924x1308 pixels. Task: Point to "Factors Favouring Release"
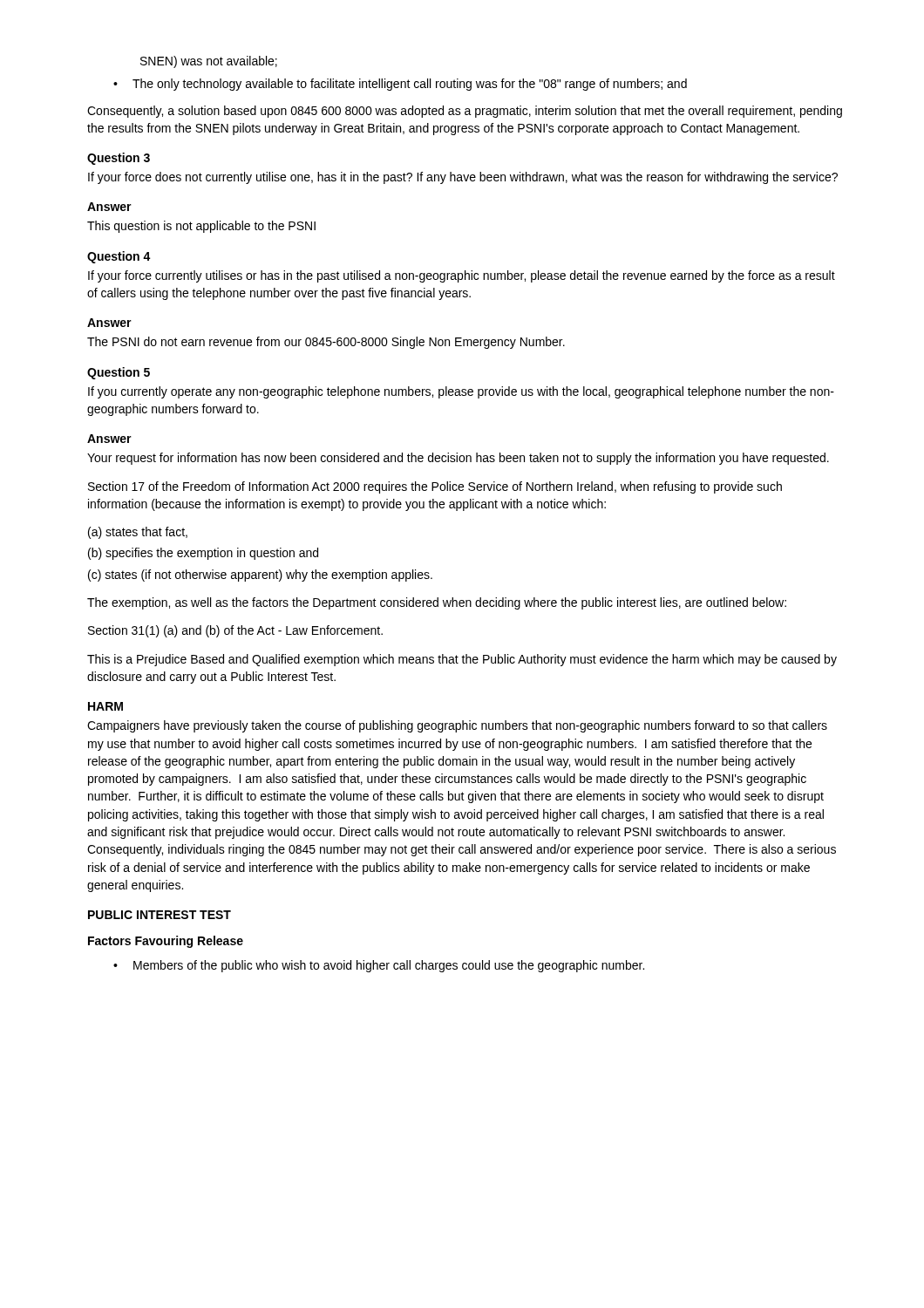point(165,941)
